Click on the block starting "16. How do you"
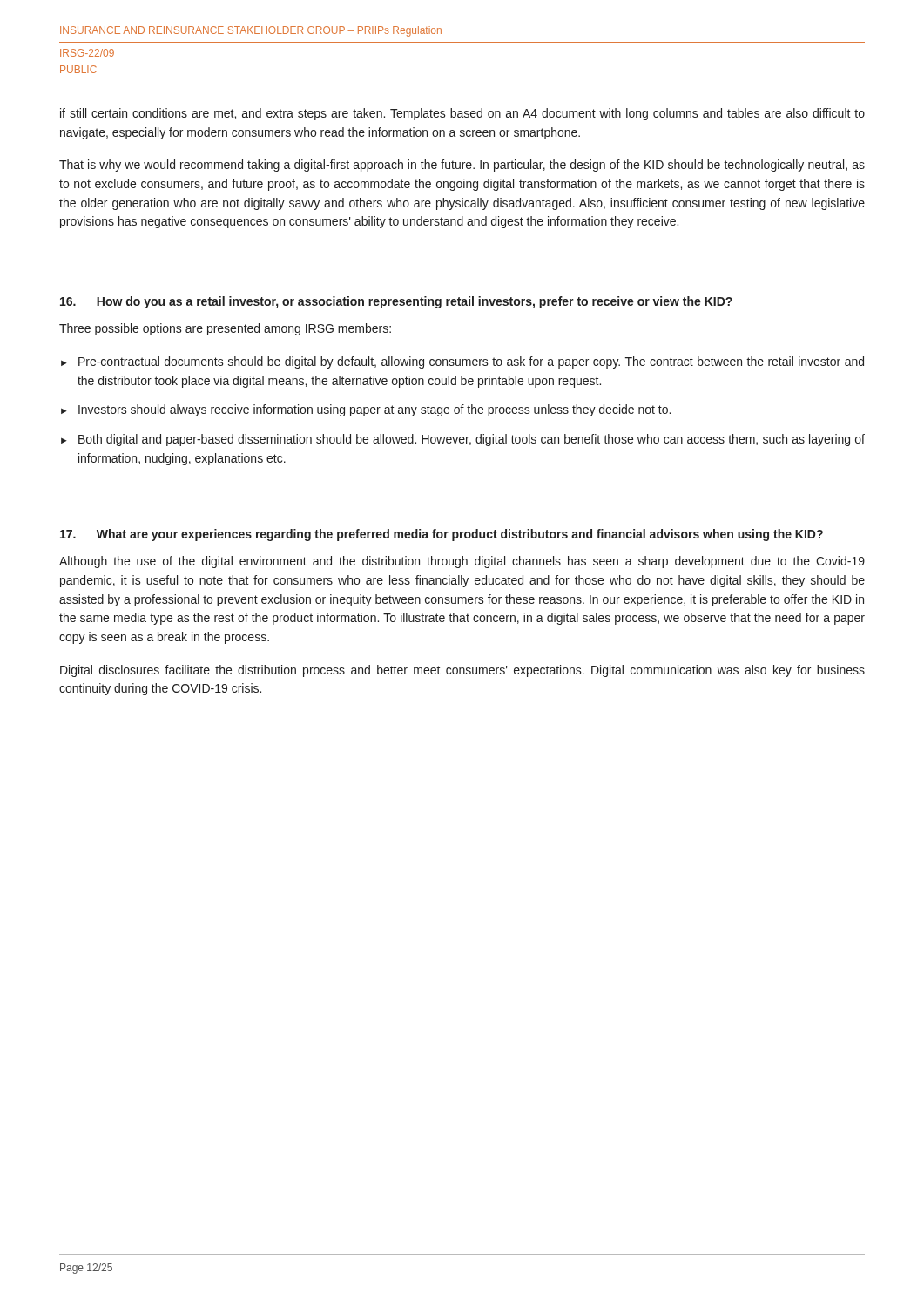924x1307 pixels. (x=396, y=302)
